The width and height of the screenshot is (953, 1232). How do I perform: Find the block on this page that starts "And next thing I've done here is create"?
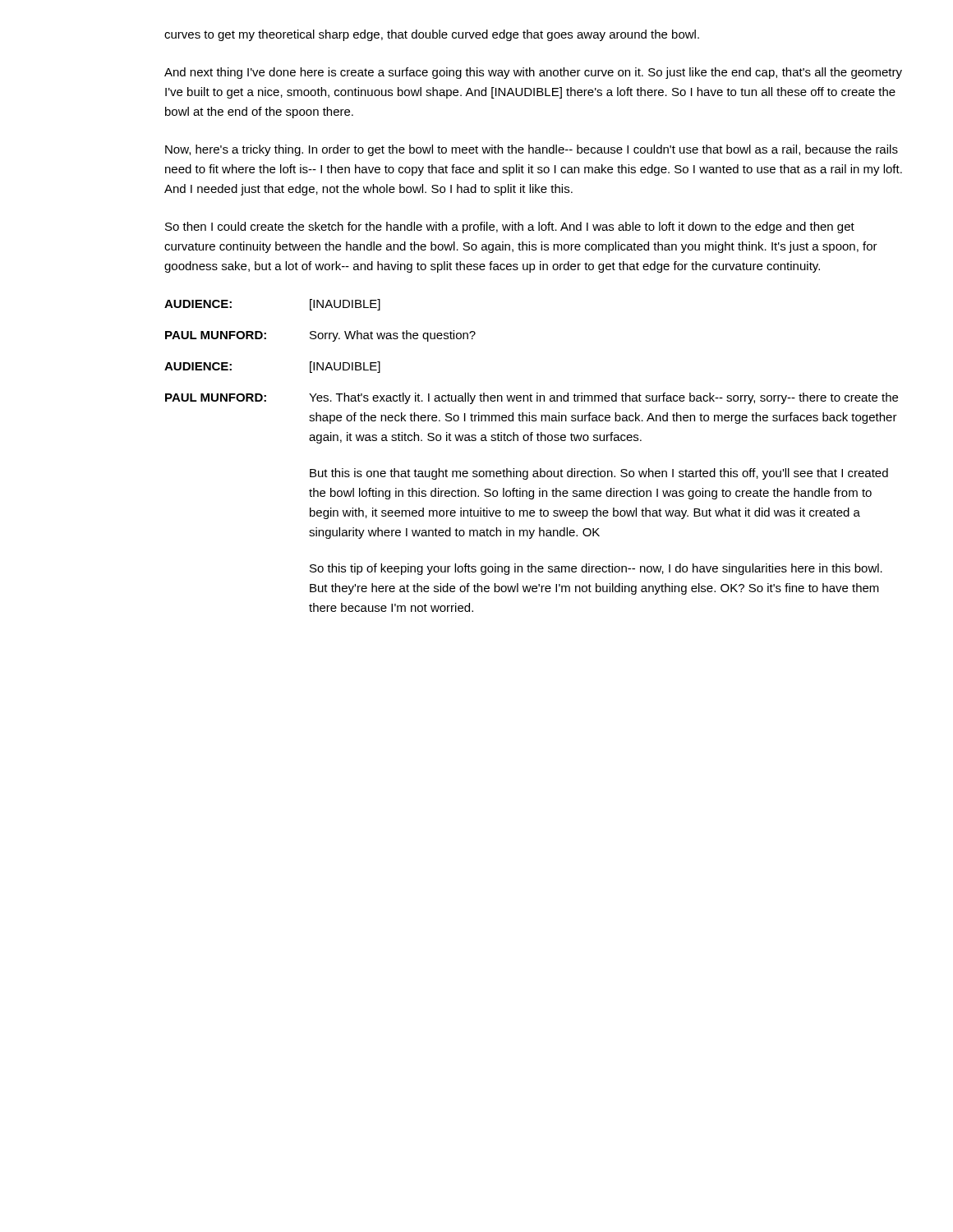point(533,92)
